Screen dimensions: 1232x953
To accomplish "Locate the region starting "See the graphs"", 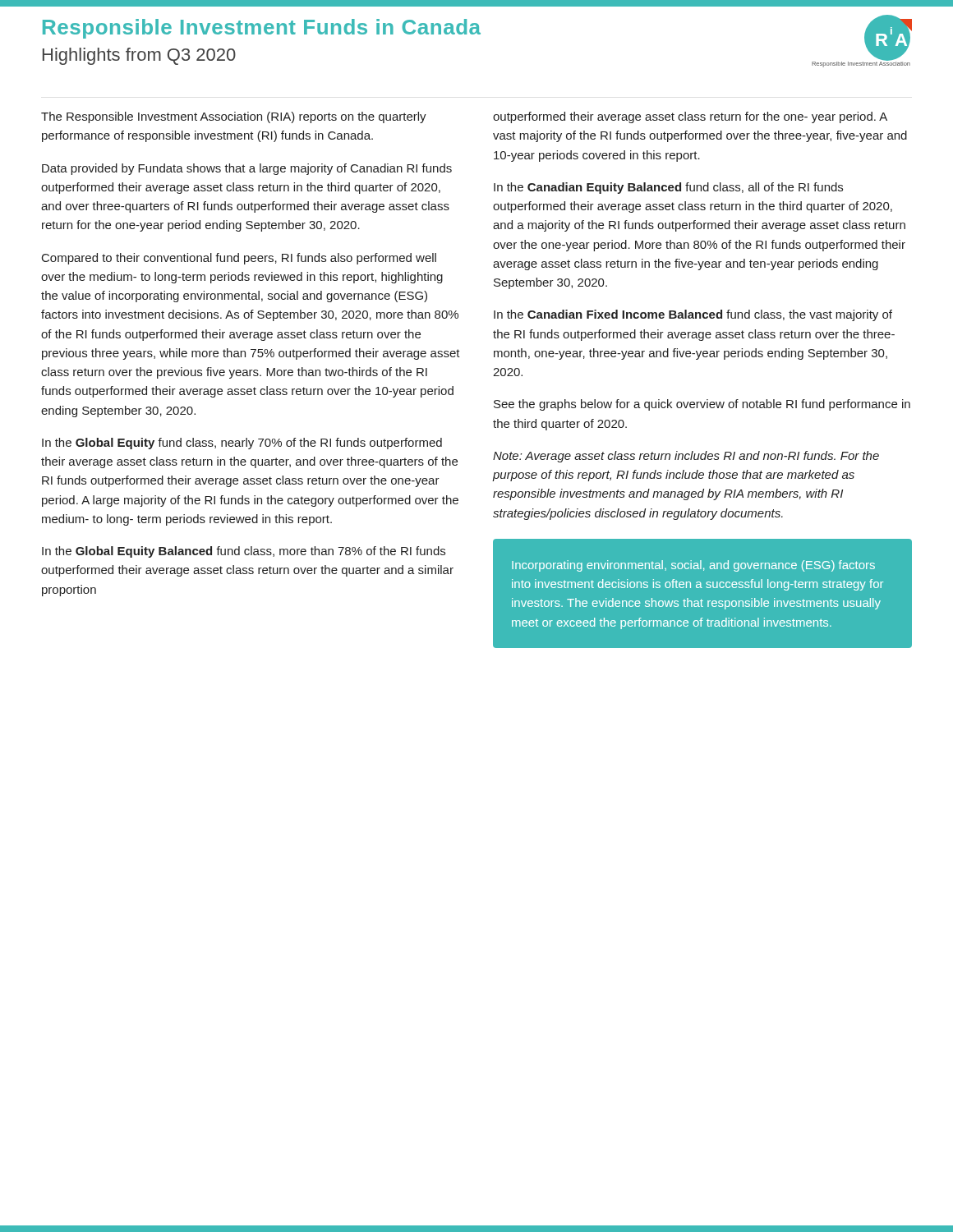I will pyautogui.click(x=702, y=414).
